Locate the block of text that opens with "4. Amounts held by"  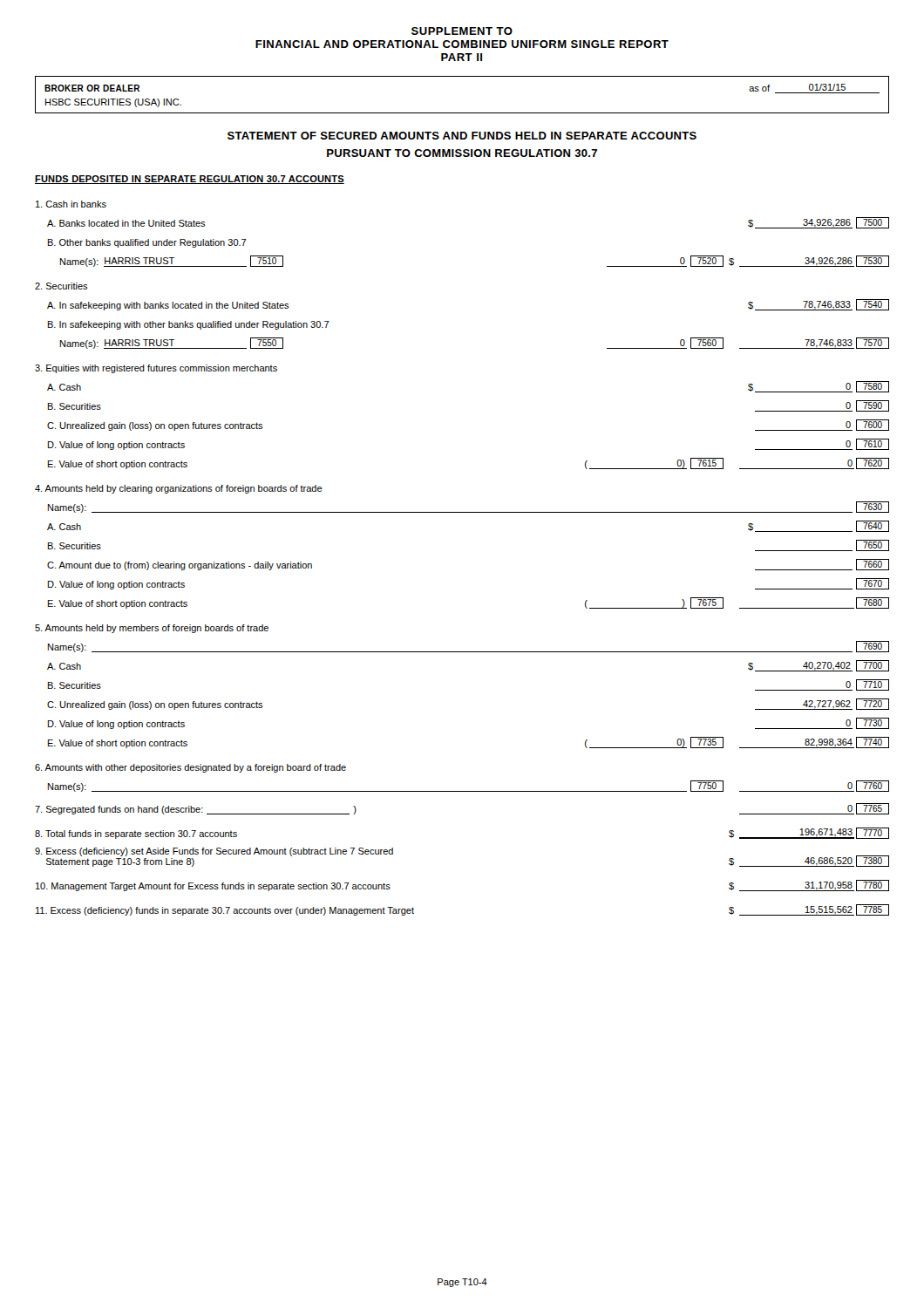coord(179,489)
